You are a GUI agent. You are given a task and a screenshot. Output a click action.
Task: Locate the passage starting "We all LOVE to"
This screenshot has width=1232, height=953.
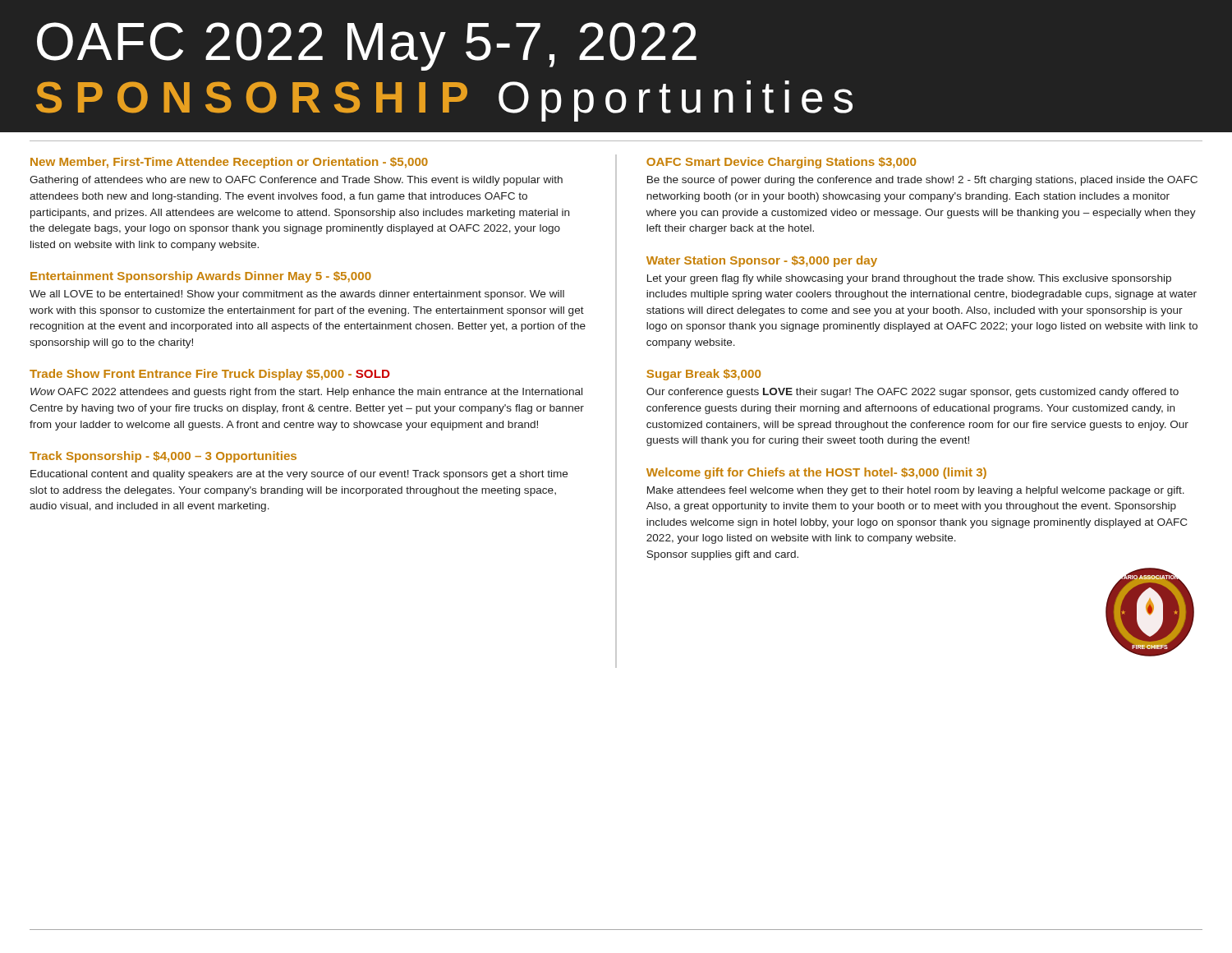(308, 318)
